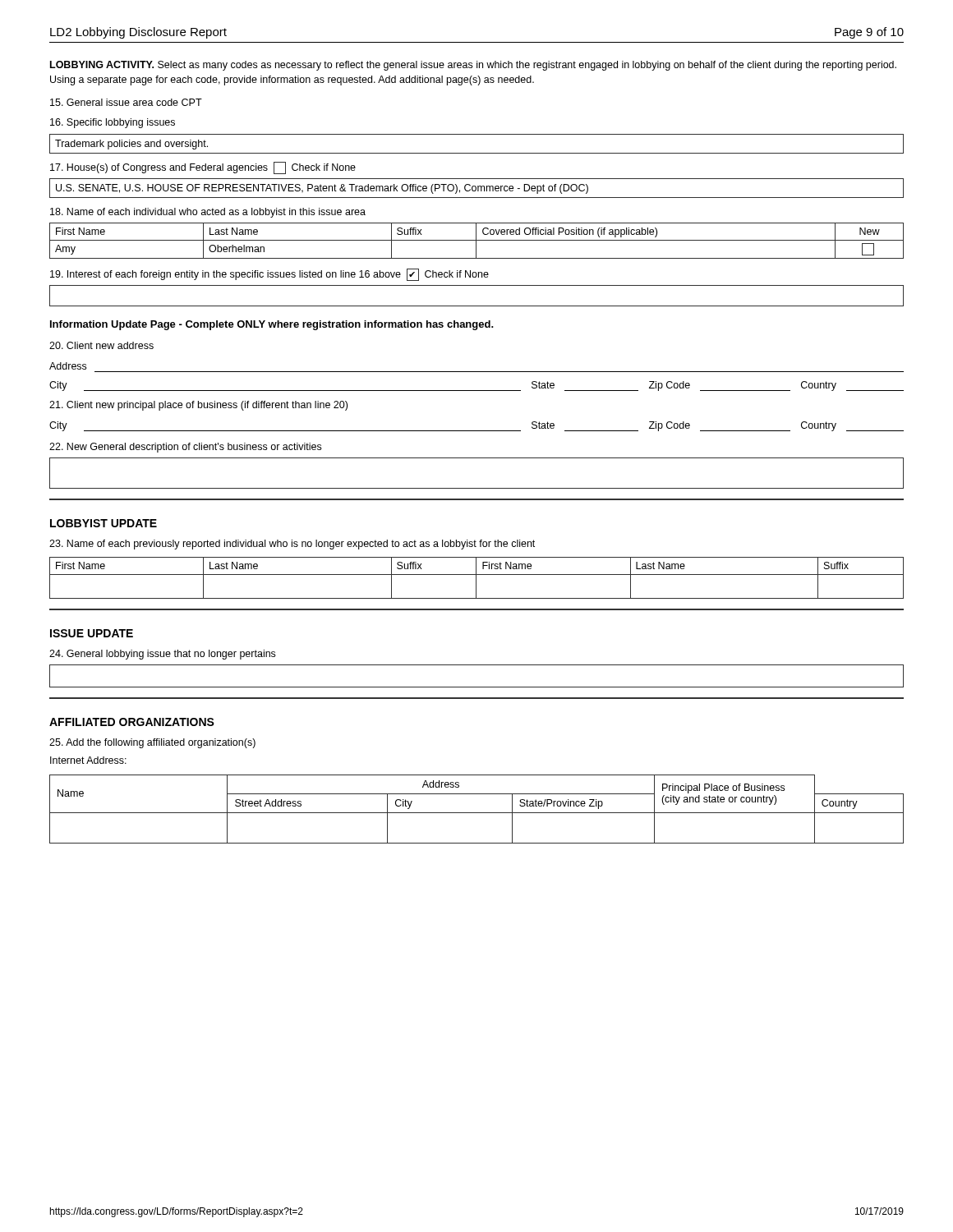The height and width of the screenshot is (1232, 953).
Task: Where does it say "Add the following affiliated organization(s)"?
Action: pyautogui.click(x=153, y=742)
